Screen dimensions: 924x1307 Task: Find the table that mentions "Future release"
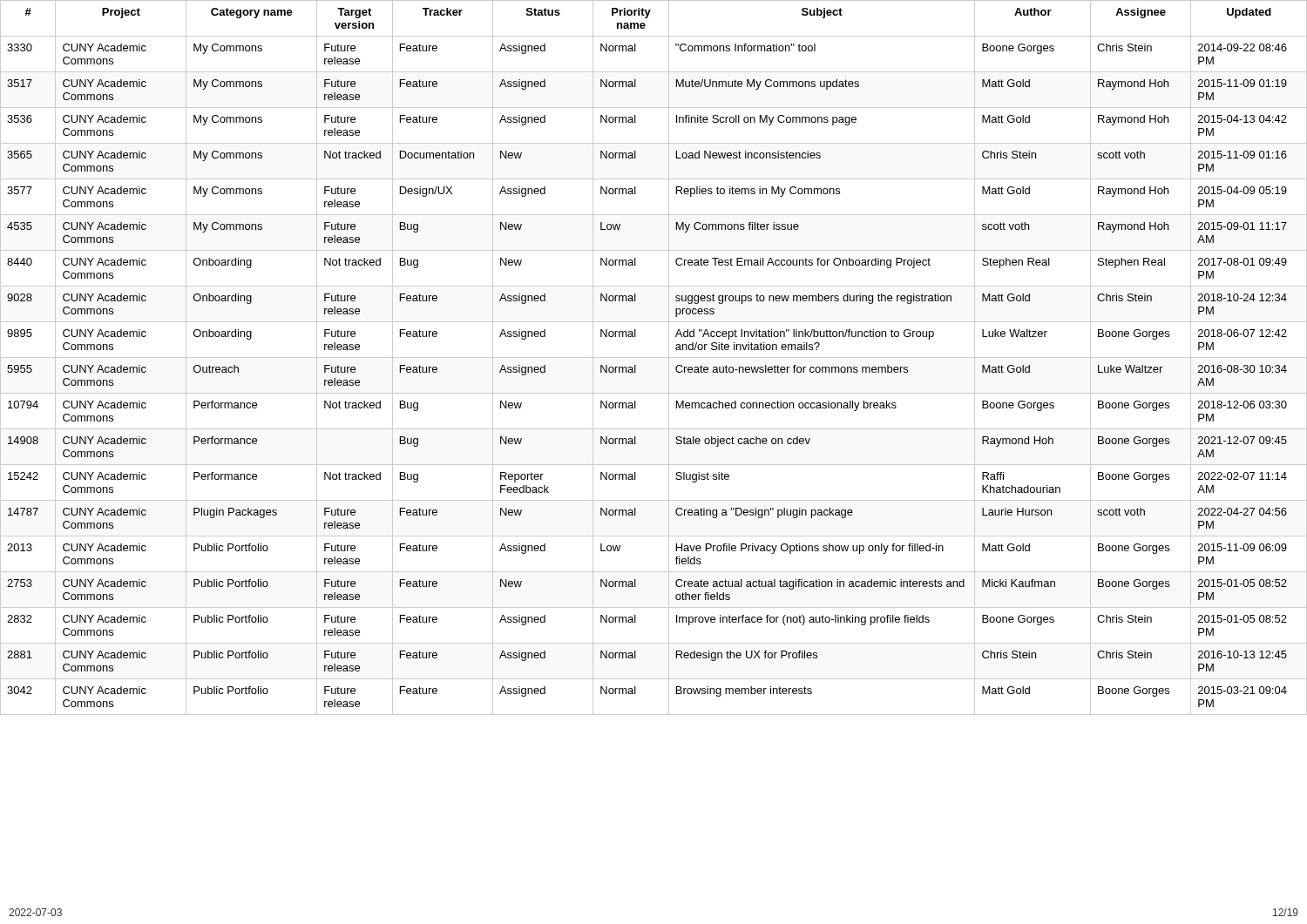[654, 357]
